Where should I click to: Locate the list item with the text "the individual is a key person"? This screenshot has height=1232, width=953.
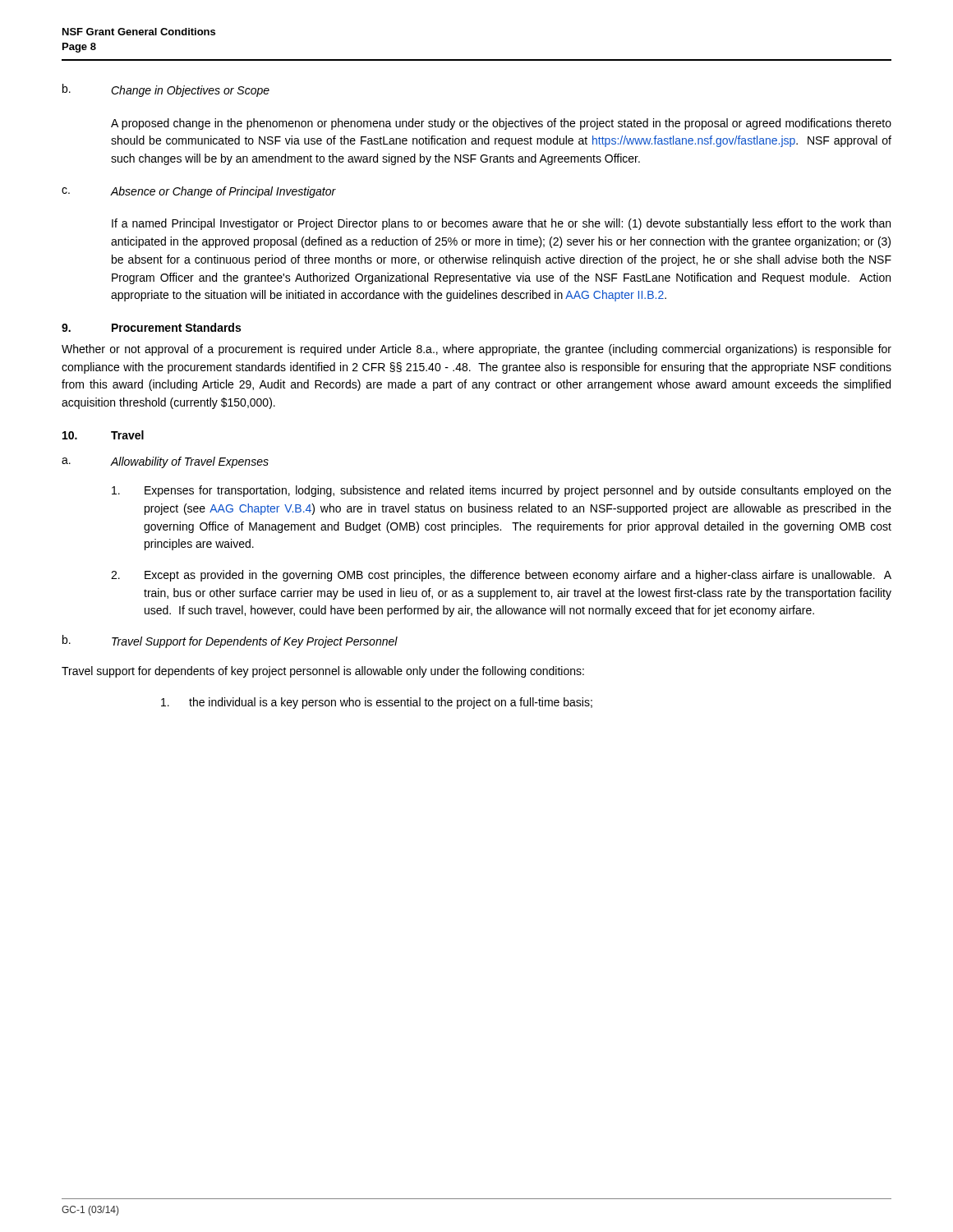tap(526, 703)
